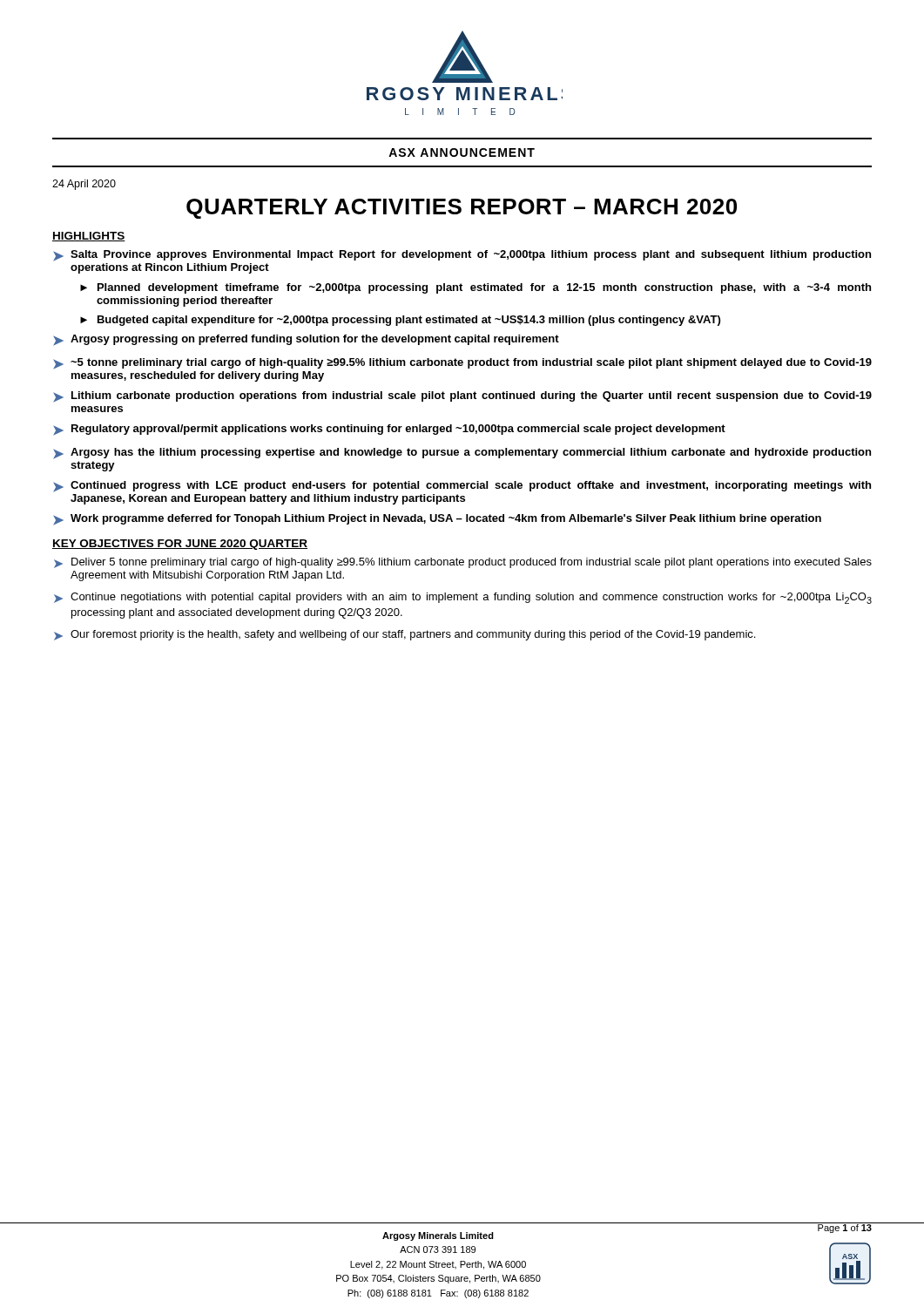The image size is (924, 1307).
Task: Navigate to the region starting "► Budgeted capital expenditure for ~2,000tpa processing"
Action: (400, 319)
